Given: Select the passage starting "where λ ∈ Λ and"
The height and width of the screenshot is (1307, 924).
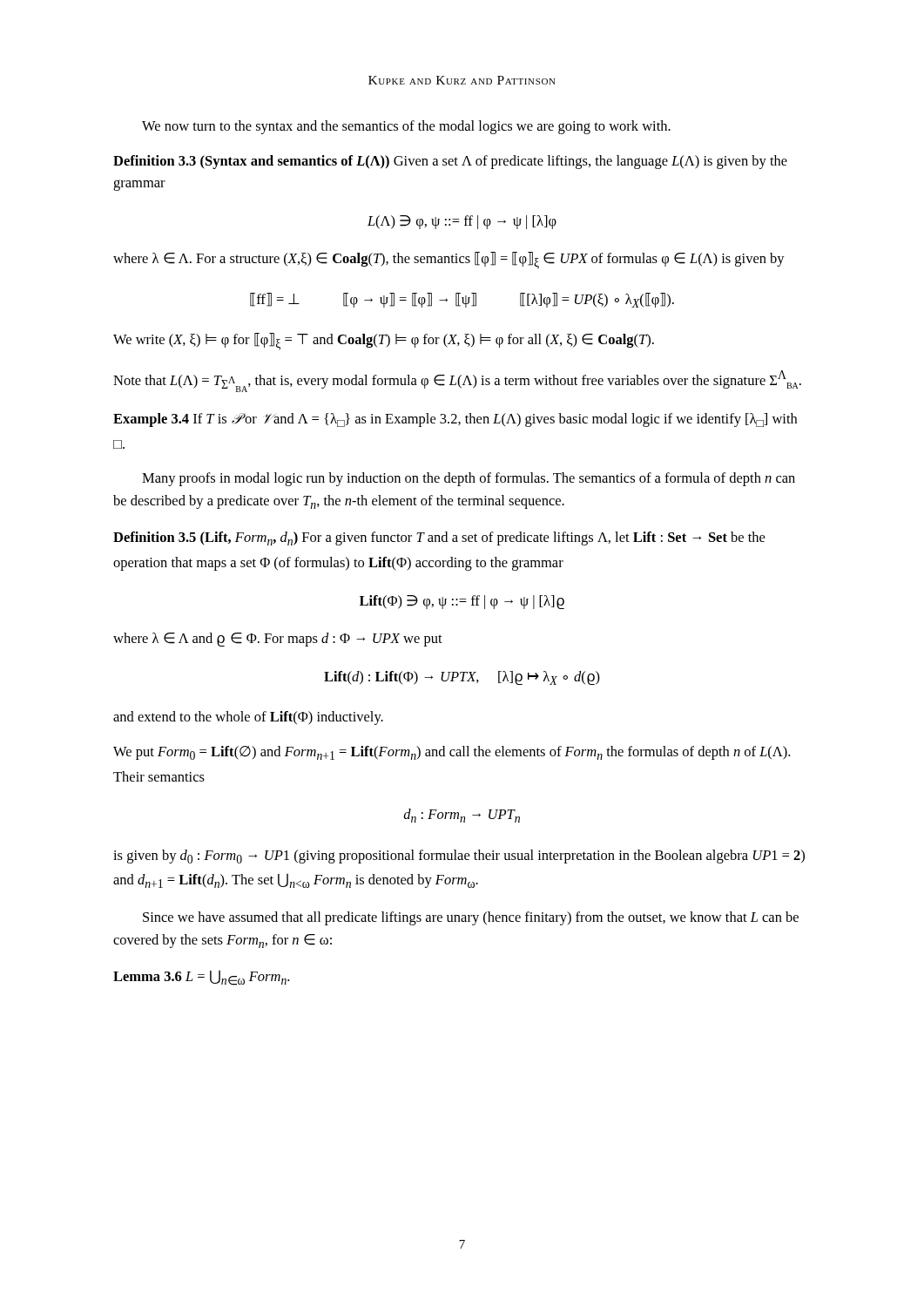Looking at the screenshot, I should click(x=278, y=638).
